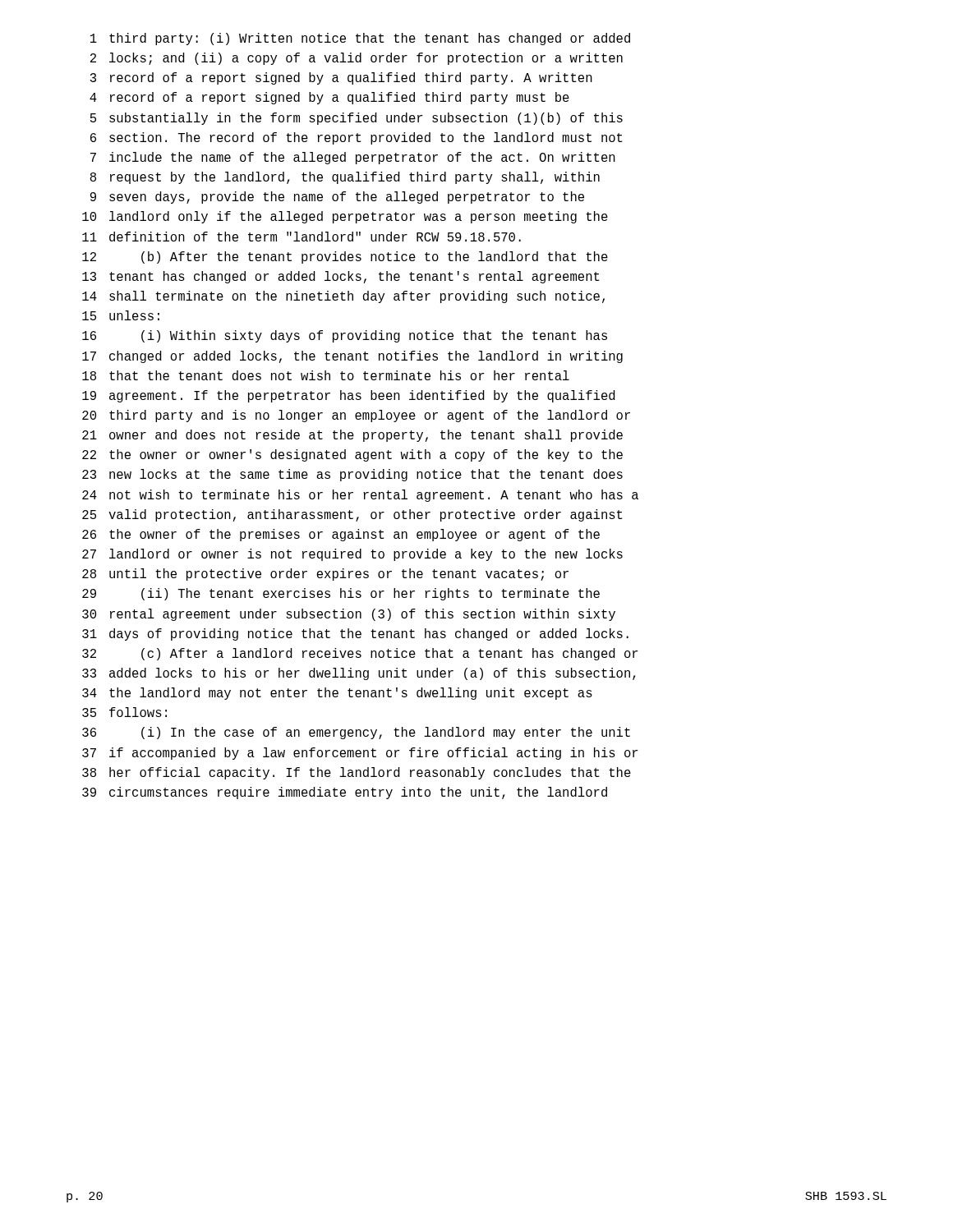The height and width of the screenshot is (1232, 953).
Task: Find the region starting "32 (c) After a landlord receives notice"
Action: point(476,684)
